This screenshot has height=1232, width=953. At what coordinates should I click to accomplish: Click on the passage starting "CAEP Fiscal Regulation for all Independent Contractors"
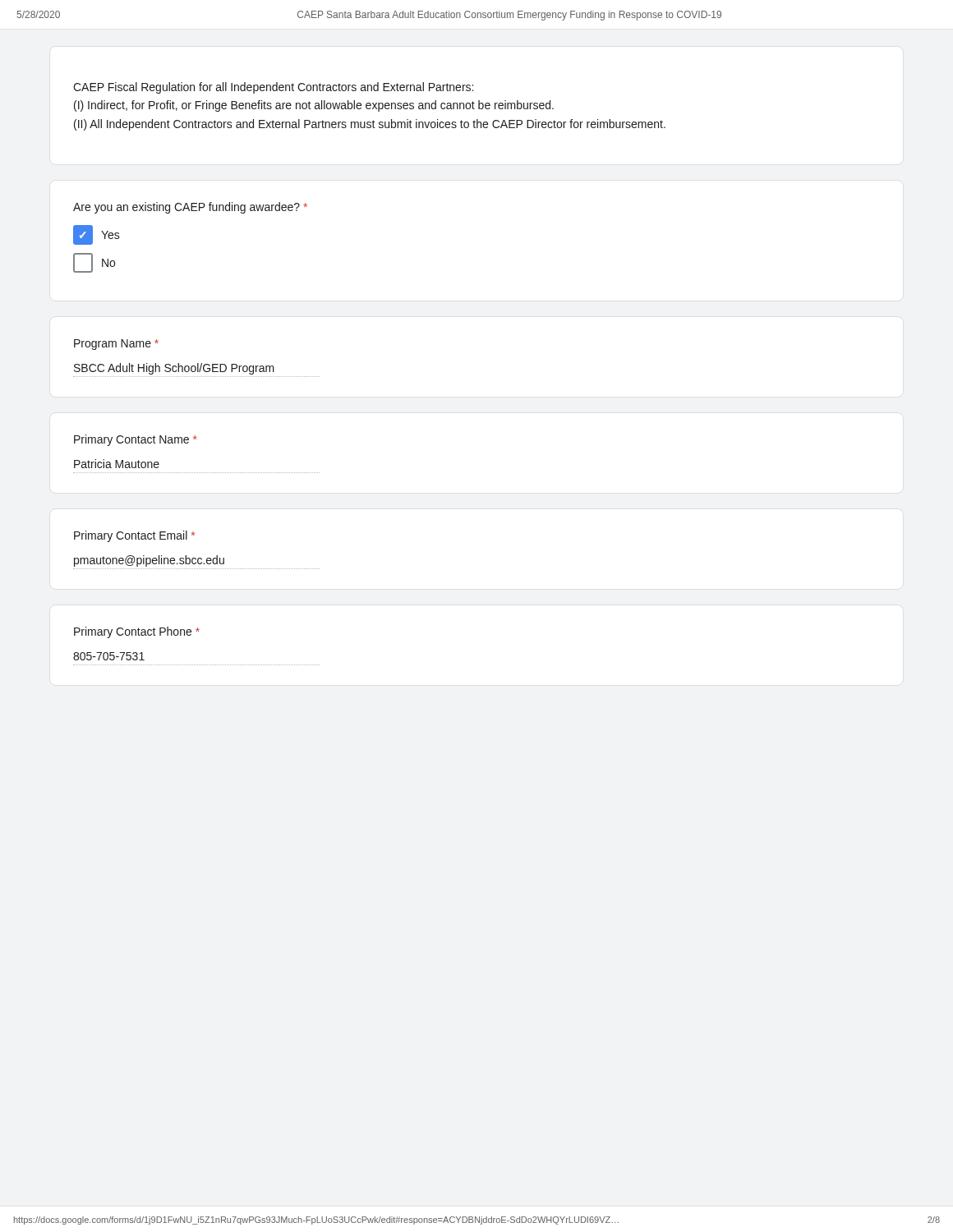click(x=476, y=106)
